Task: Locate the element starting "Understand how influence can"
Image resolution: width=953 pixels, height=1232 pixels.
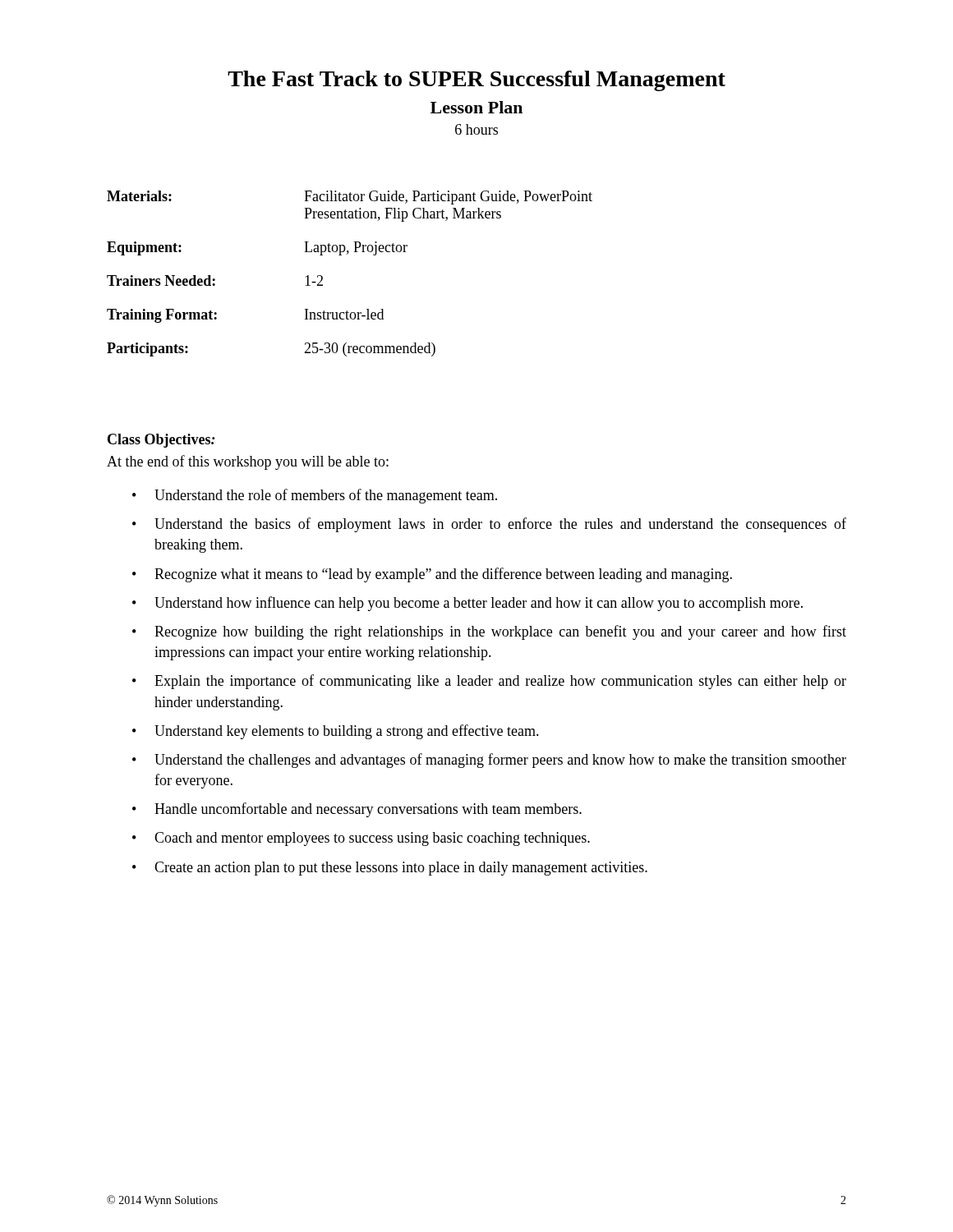Action: click(x=479, y=603)
